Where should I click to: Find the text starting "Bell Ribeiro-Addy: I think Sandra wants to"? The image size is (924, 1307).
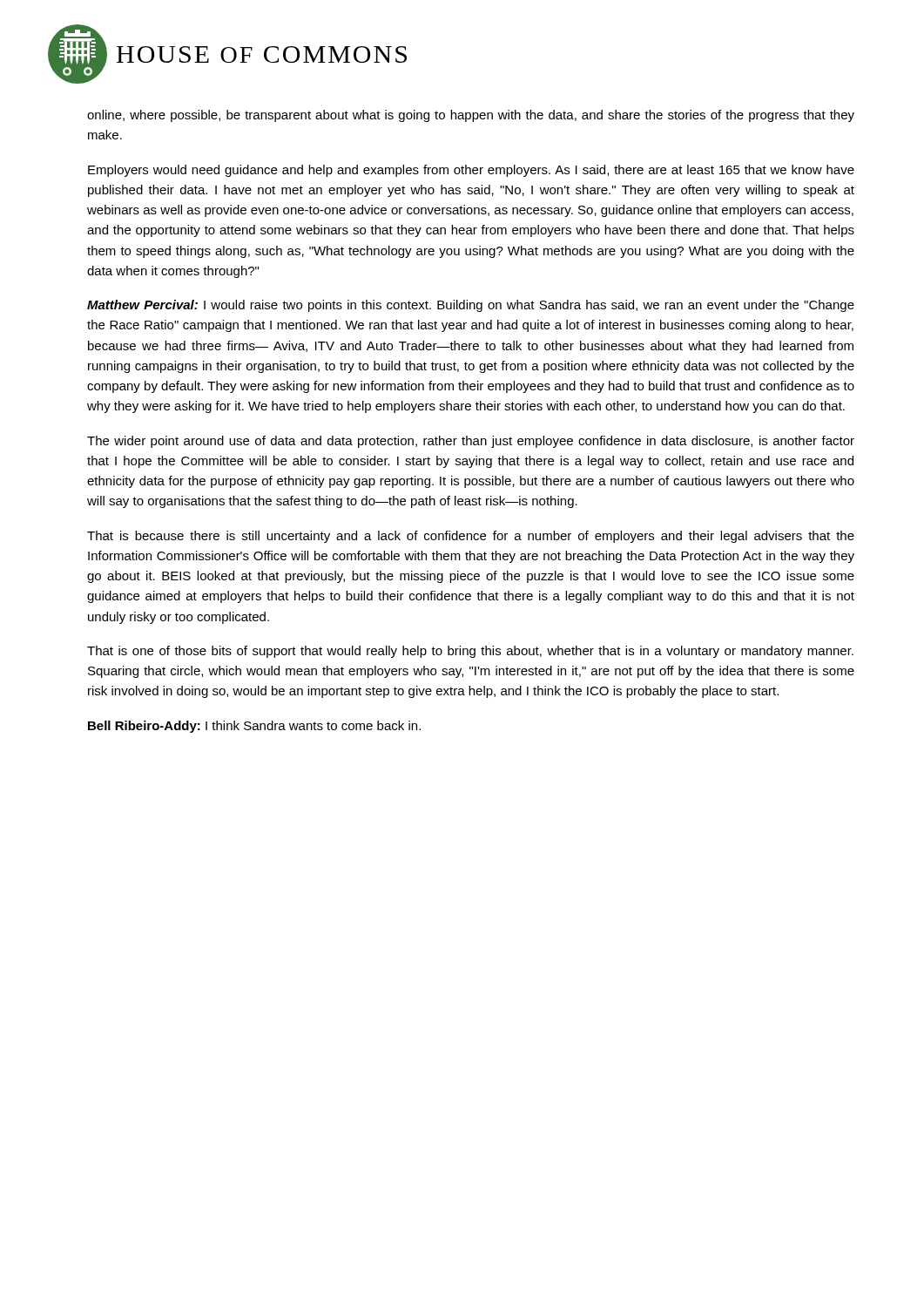(254, 725)
